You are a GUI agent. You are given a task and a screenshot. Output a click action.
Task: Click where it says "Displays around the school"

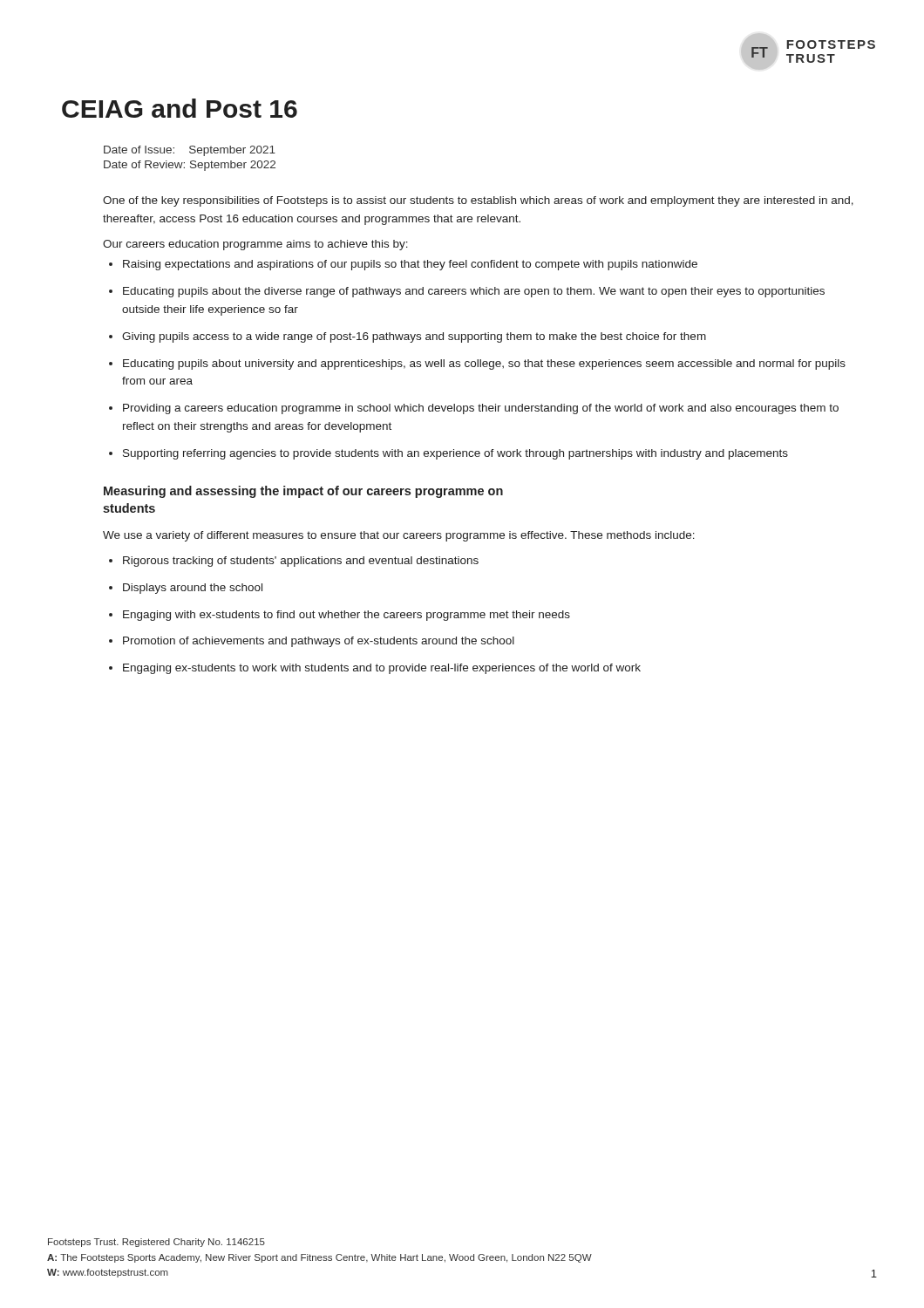coord(193,587)
